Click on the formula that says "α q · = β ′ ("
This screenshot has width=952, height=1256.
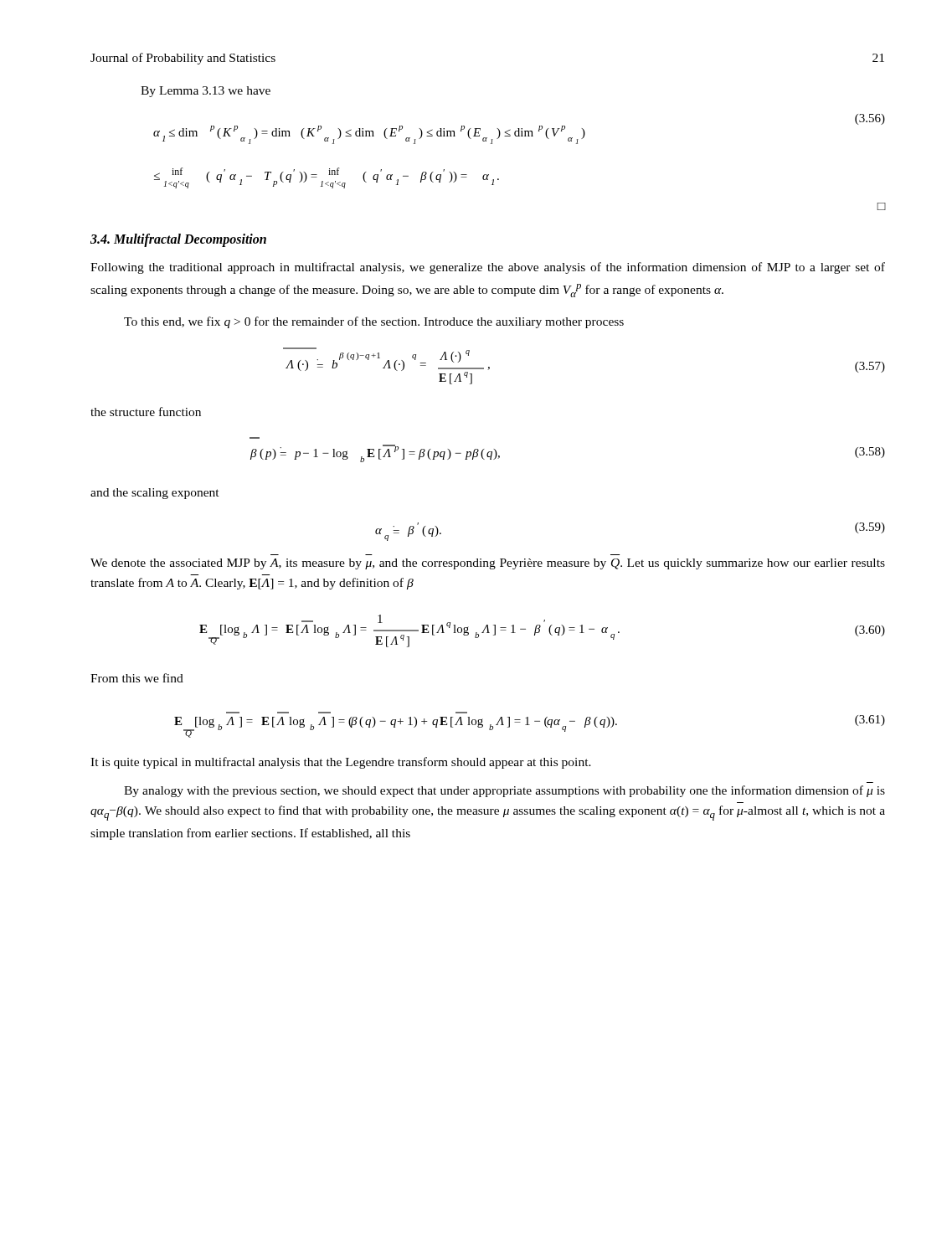pyautogui.click(x=412, y=531)
